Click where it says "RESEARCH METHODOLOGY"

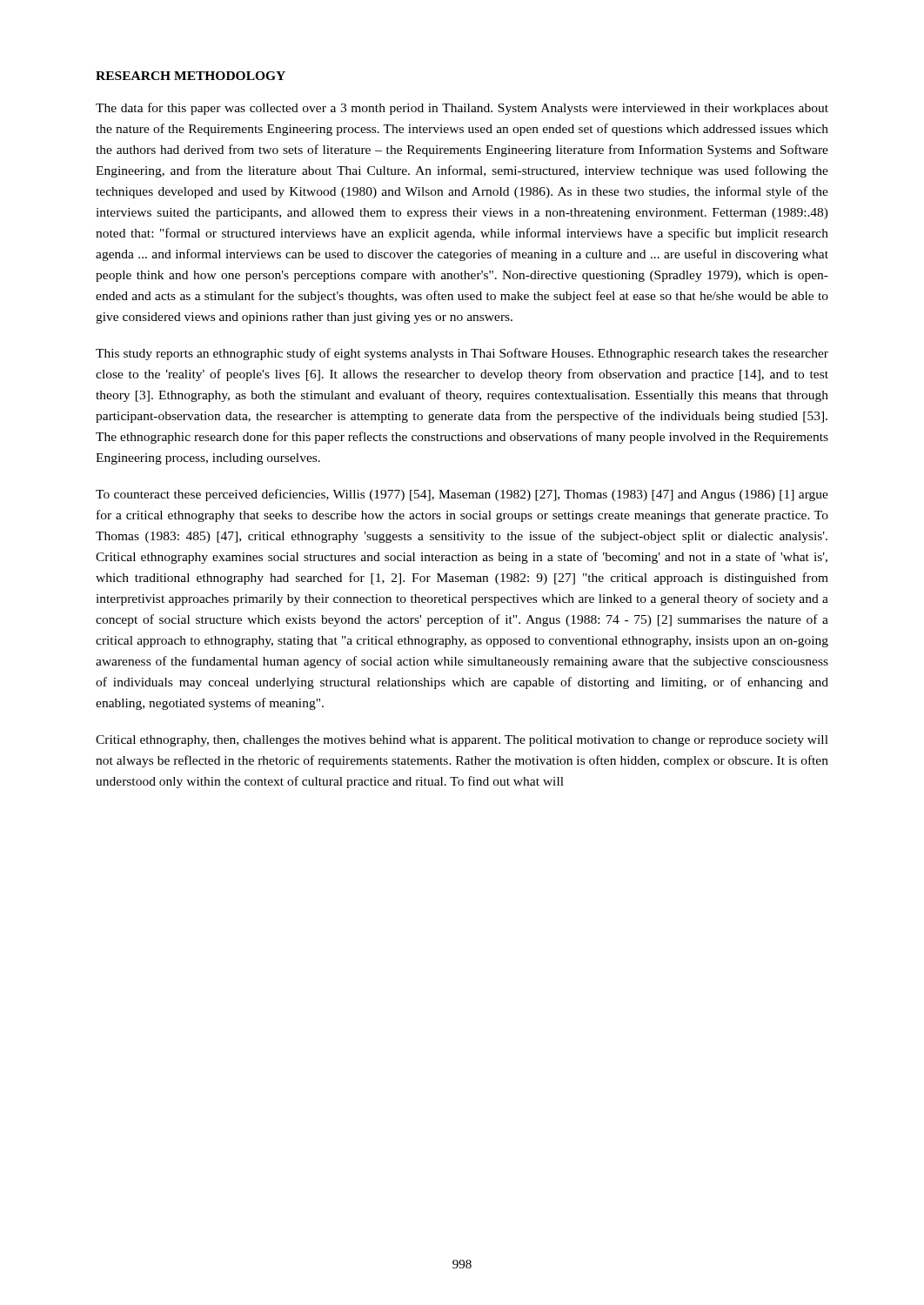pos(191,75)
